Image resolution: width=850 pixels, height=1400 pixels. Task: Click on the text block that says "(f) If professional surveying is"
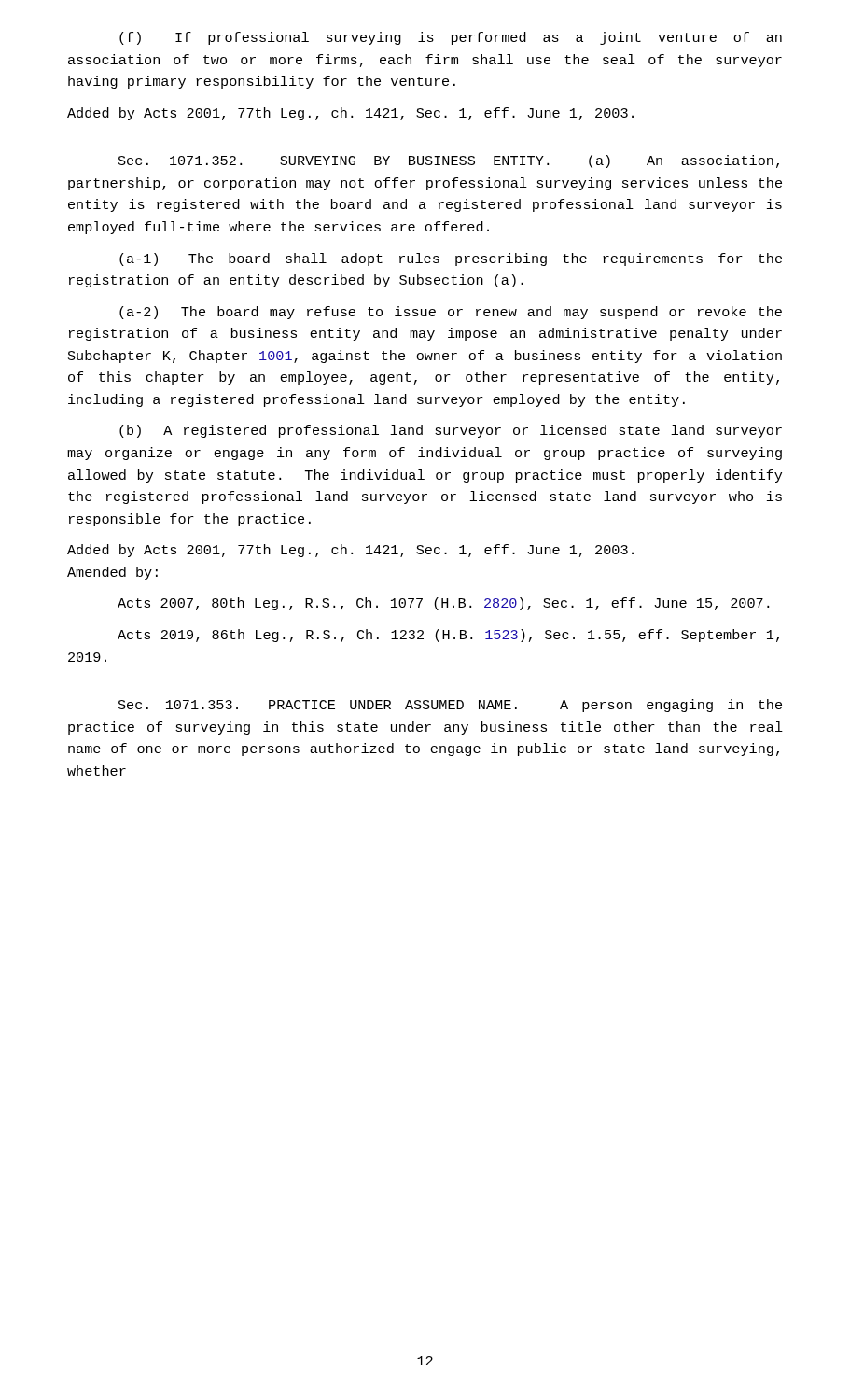(x=425, y=61)
